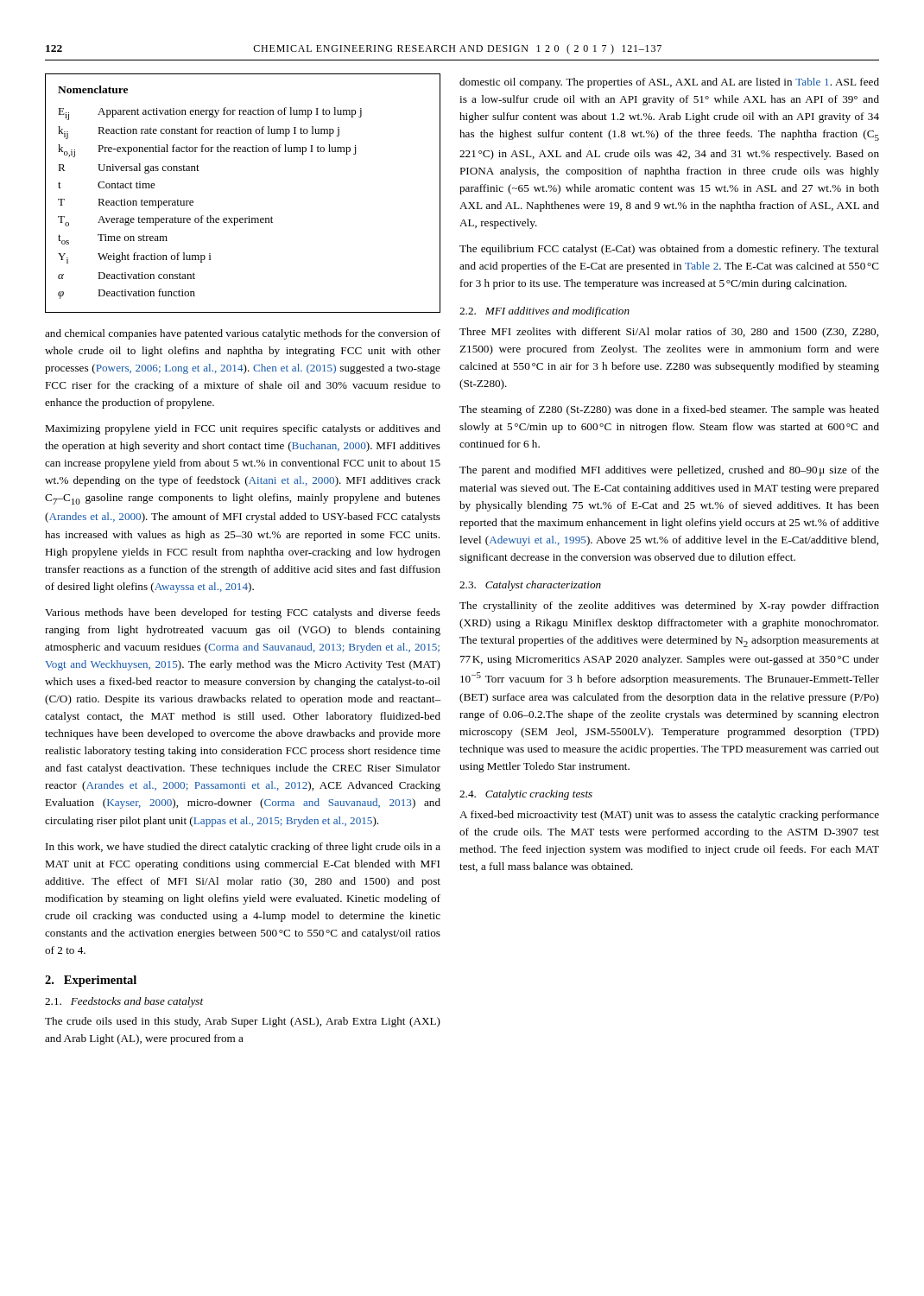Viewport: 924px width, 1296px height.
Task: Click on the block starting "2. Experimental"
Action: tap(91, 980)
